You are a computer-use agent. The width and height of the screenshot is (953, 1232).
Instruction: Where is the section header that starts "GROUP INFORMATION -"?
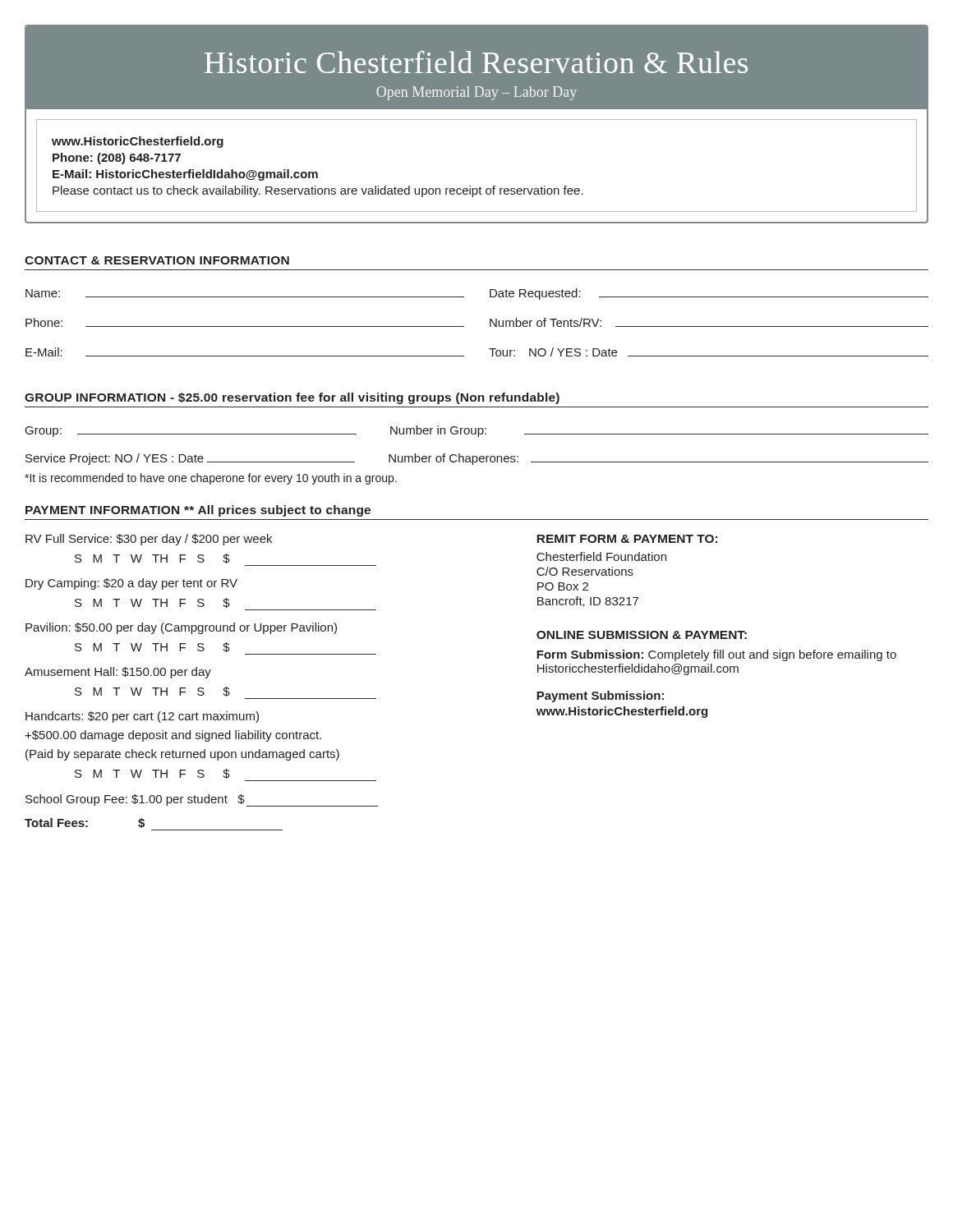[x=292, y=397]
